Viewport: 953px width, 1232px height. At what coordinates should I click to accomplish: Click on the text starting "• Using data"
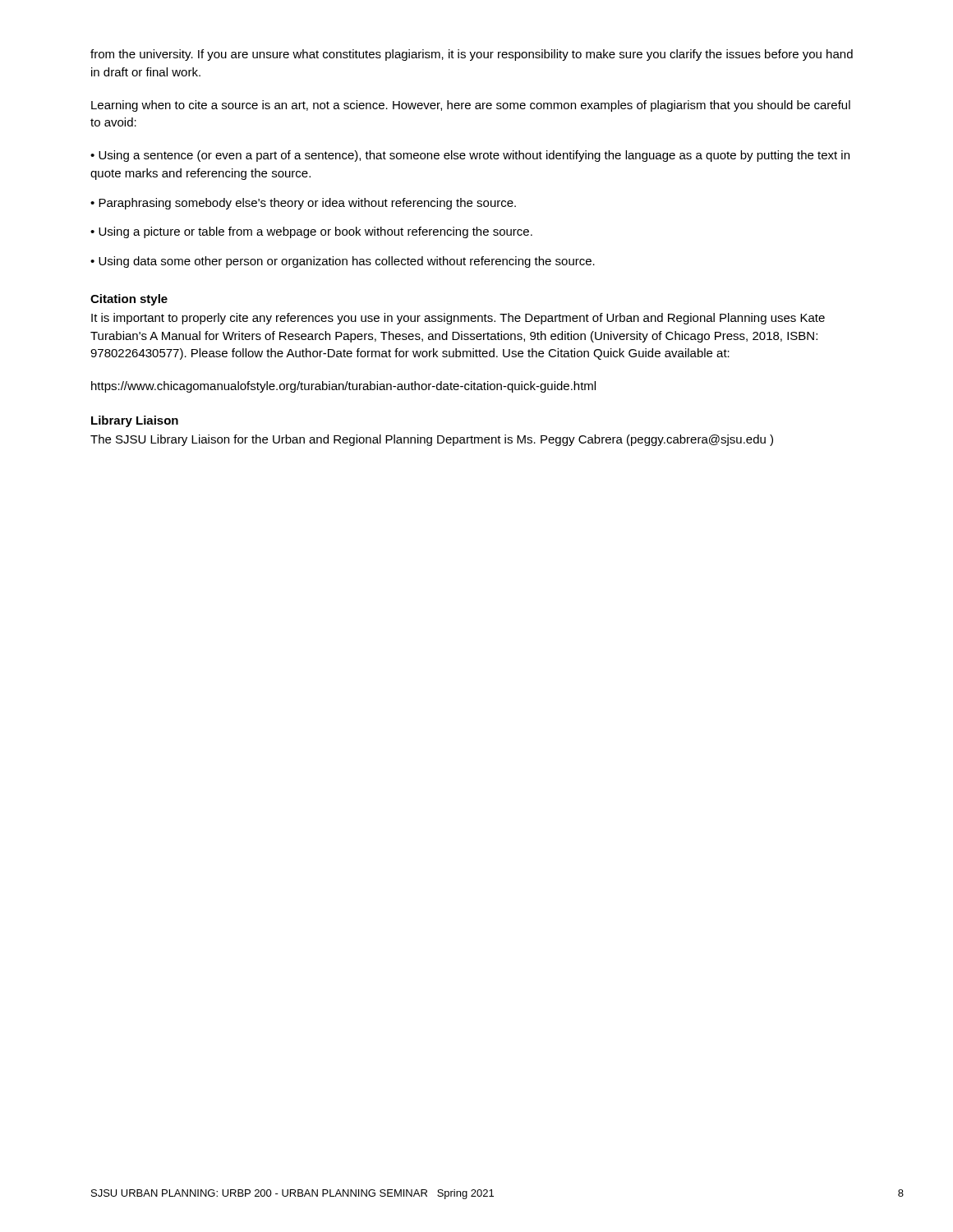tap(343, 261)
